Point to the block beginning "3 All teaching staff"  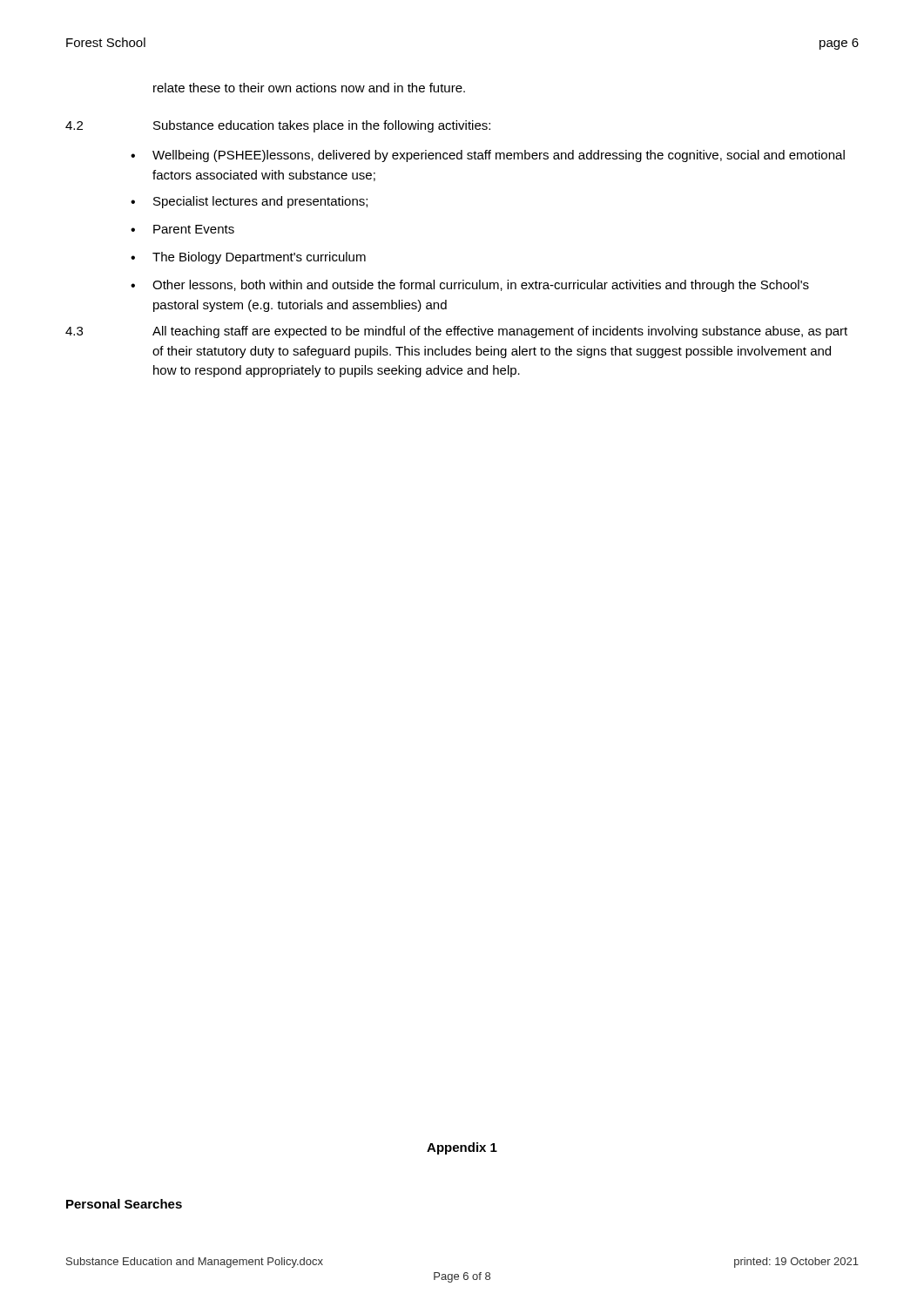[x=462, y=351]
